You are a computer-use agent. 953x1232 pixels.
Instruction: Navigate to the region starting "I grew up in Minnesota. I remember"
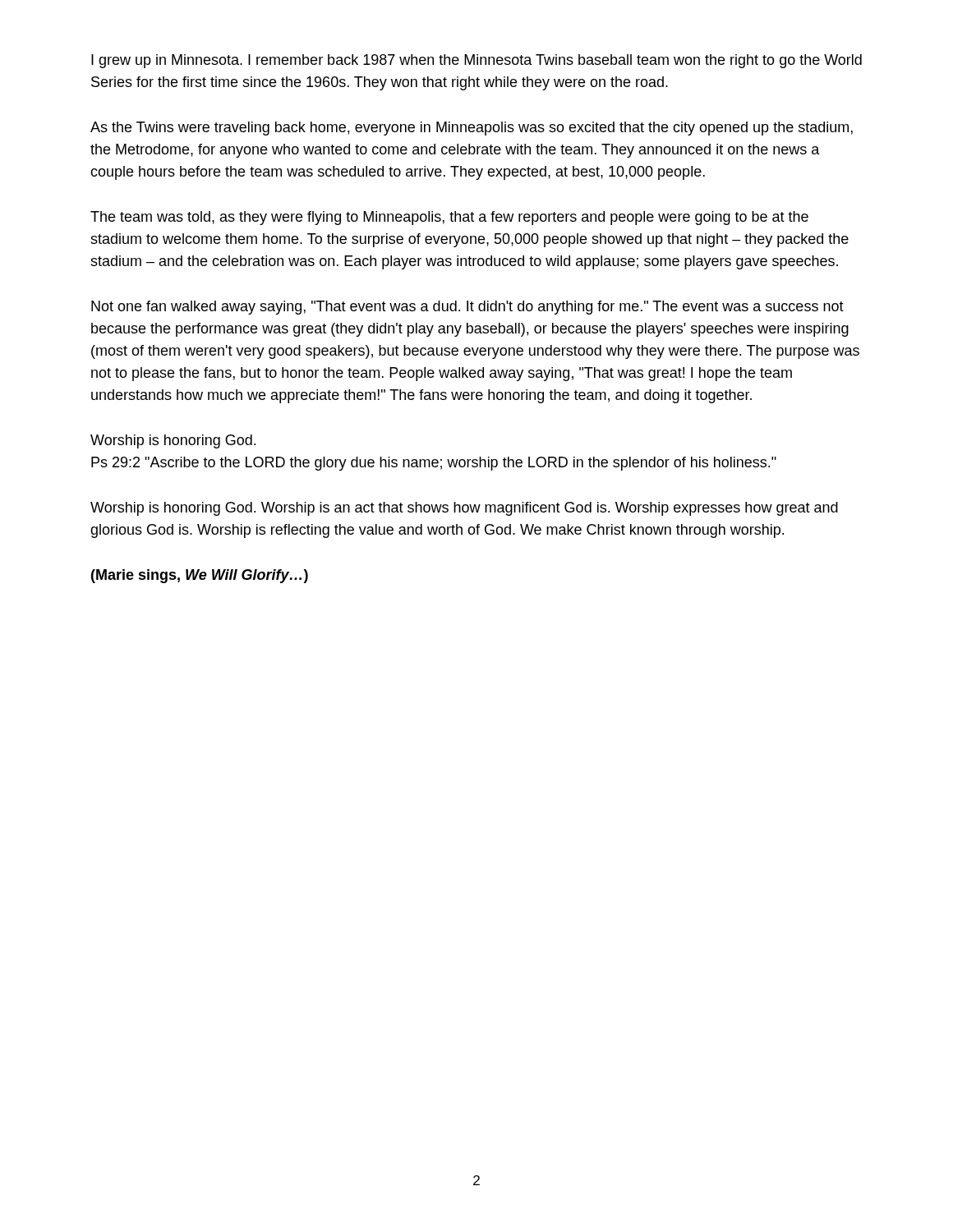click(x=476, y=71)
